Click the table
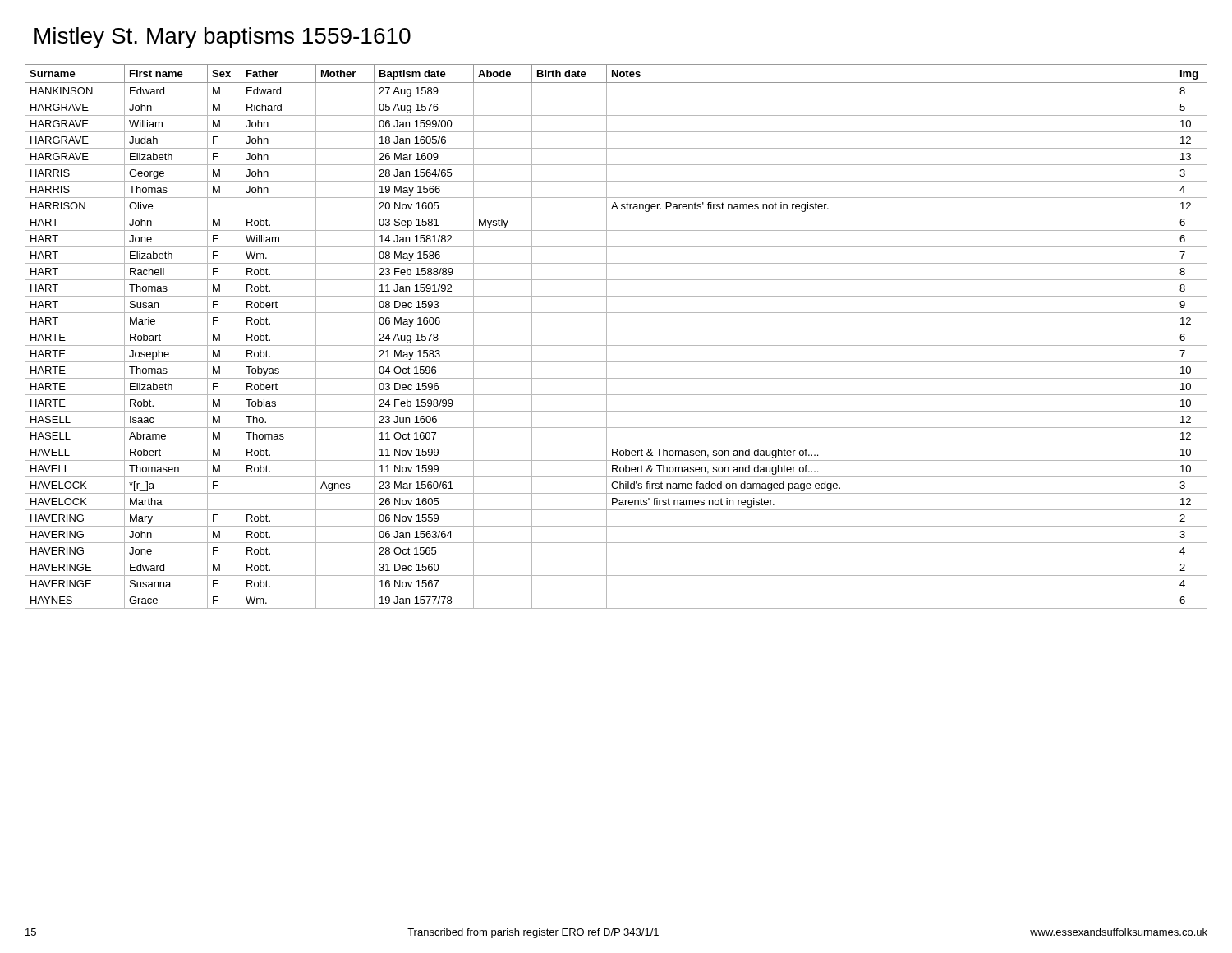The height and width of the screenshot is (953, 1232). click(x=616, y=336)
